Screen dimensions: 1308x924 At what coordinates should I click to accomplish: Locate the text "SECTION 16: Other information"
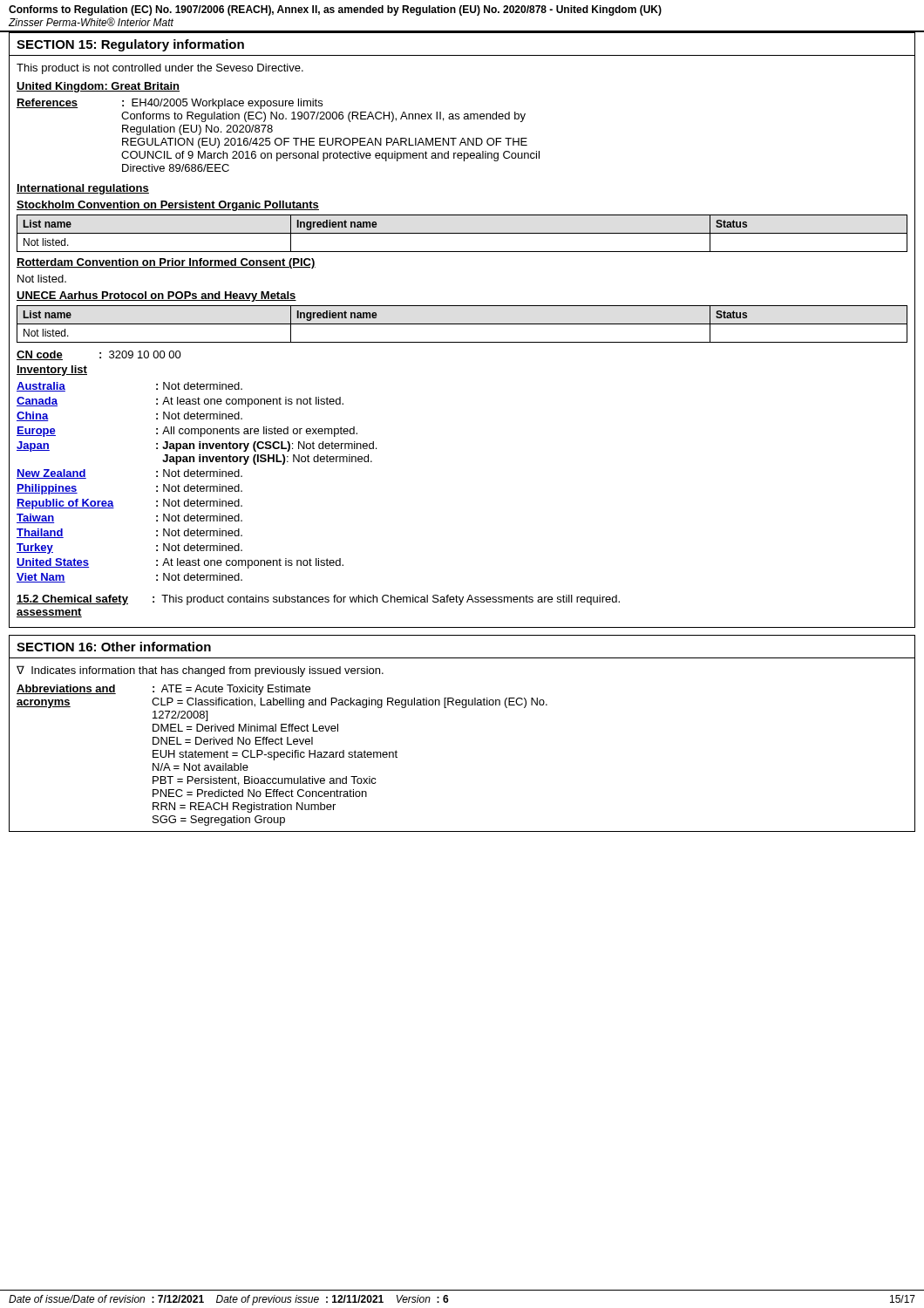(114, 647)
